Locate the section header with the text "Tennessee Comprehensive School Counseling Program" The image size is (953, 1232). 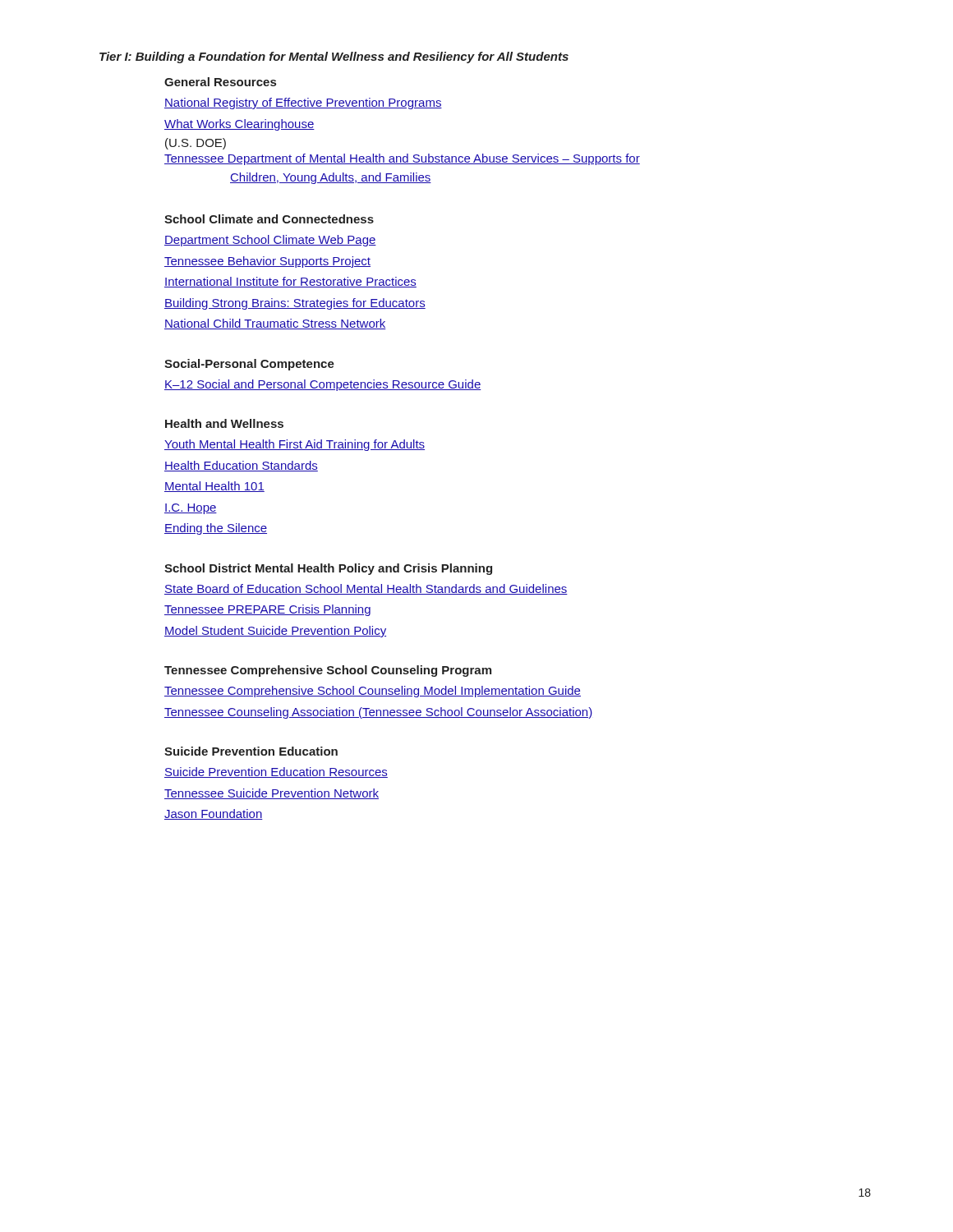[x=328, y=670]
